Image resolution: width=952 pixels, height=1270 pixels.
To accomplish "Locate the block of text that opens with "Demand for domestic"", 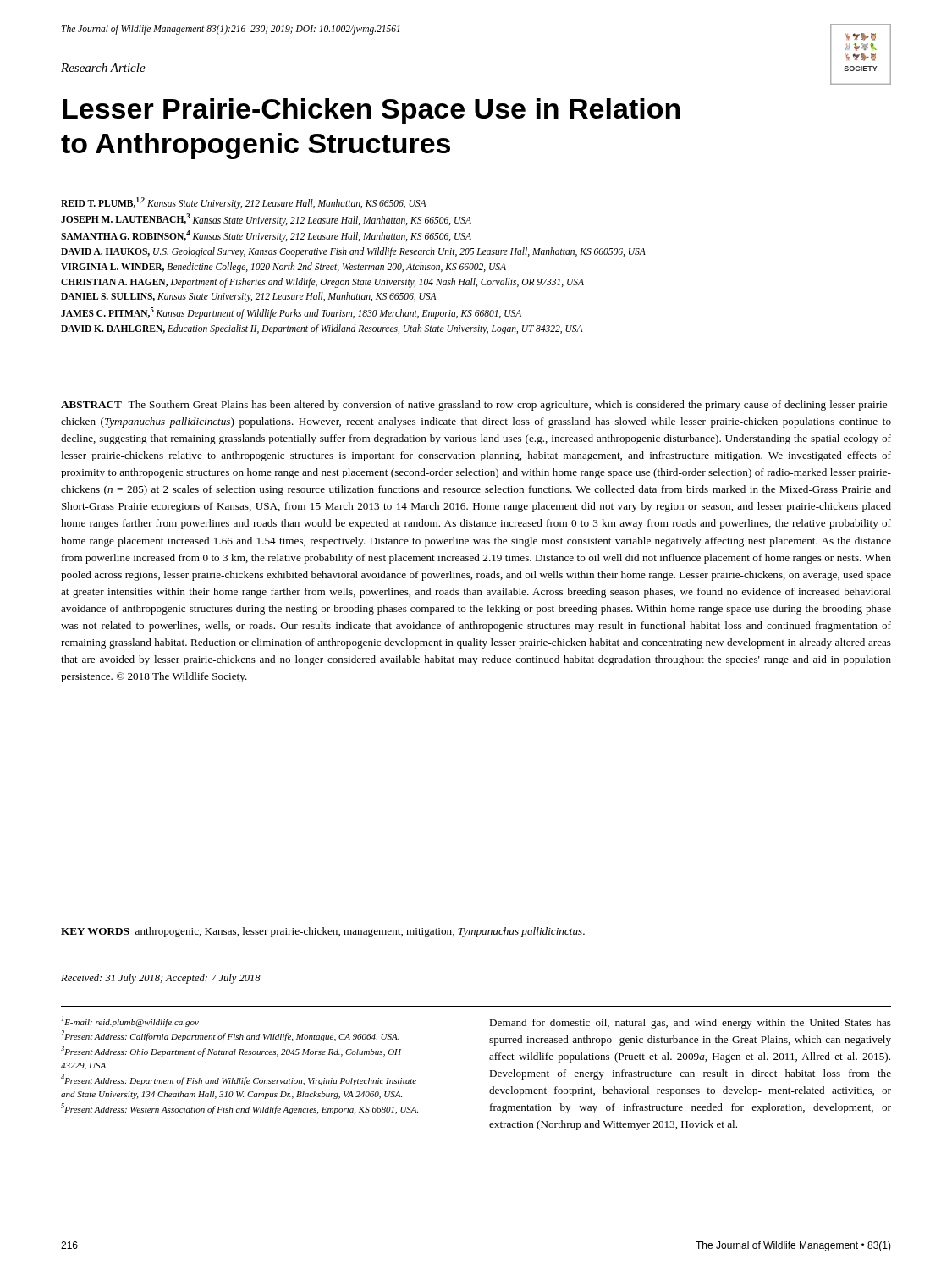I will click(690, 1073).
